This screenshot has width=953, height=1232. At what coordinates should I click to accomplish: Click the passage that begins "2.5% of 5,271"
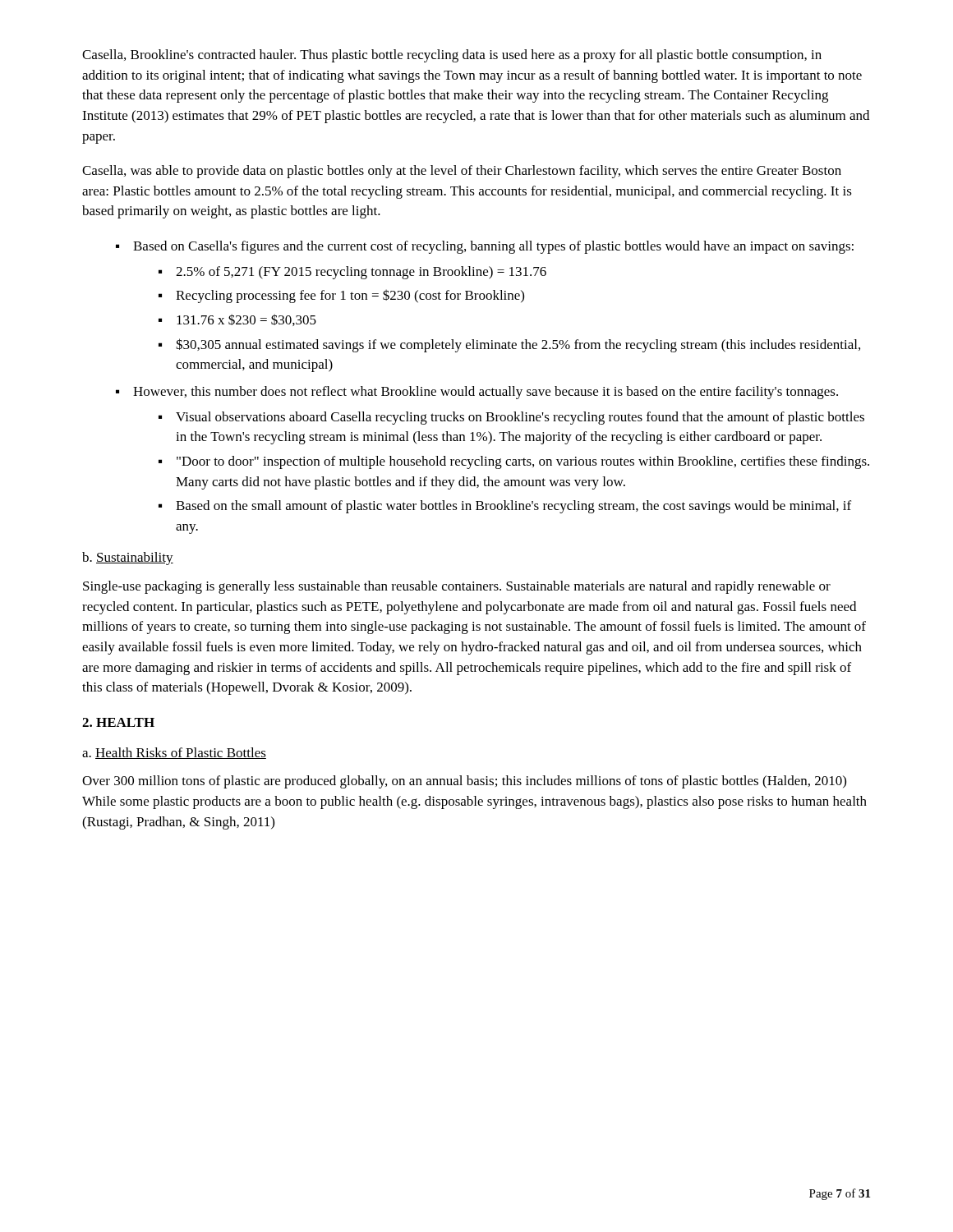(x=361, y=271)
